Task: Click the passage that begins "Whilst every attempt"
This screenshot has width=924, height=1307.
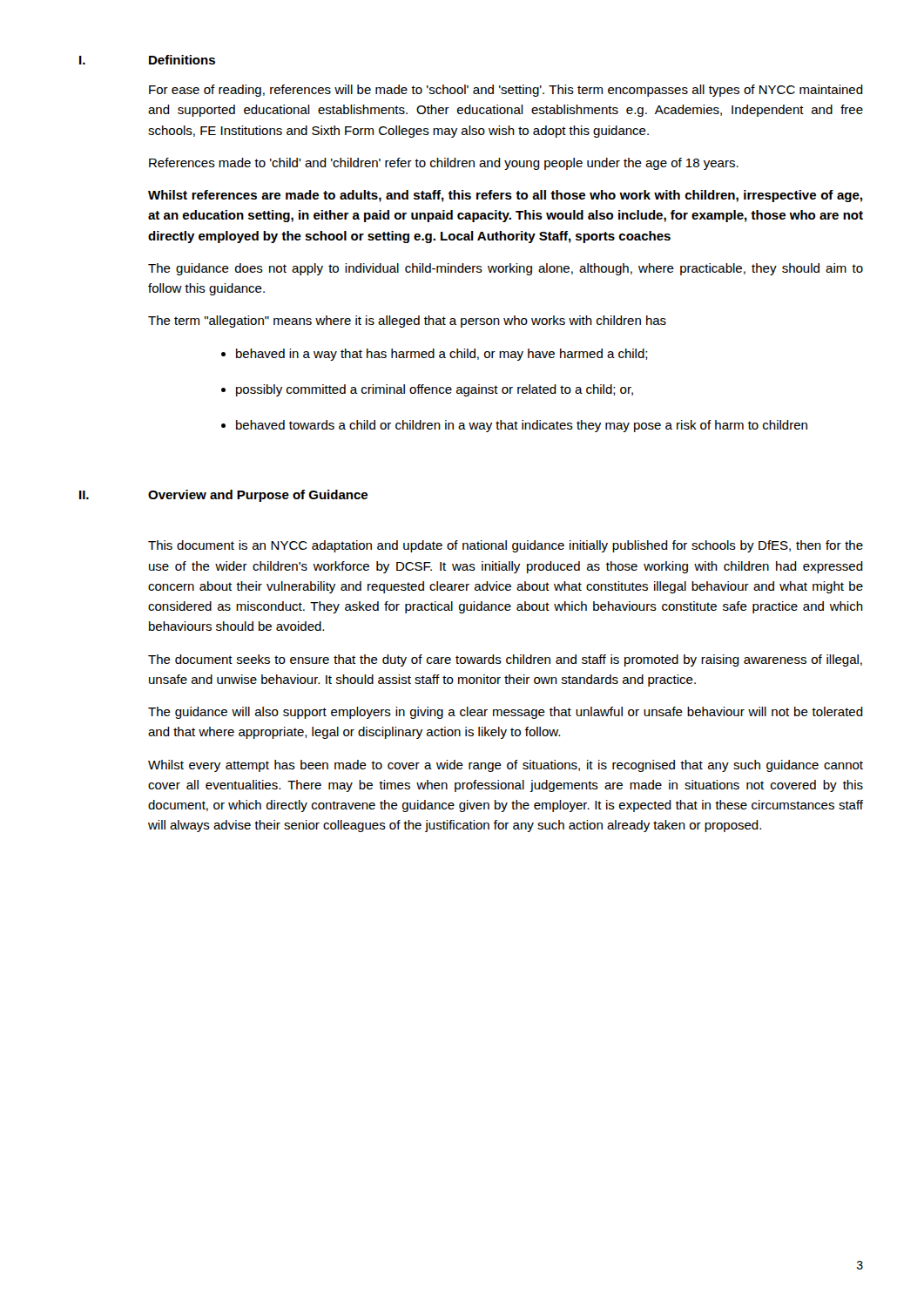Action: 506,795
